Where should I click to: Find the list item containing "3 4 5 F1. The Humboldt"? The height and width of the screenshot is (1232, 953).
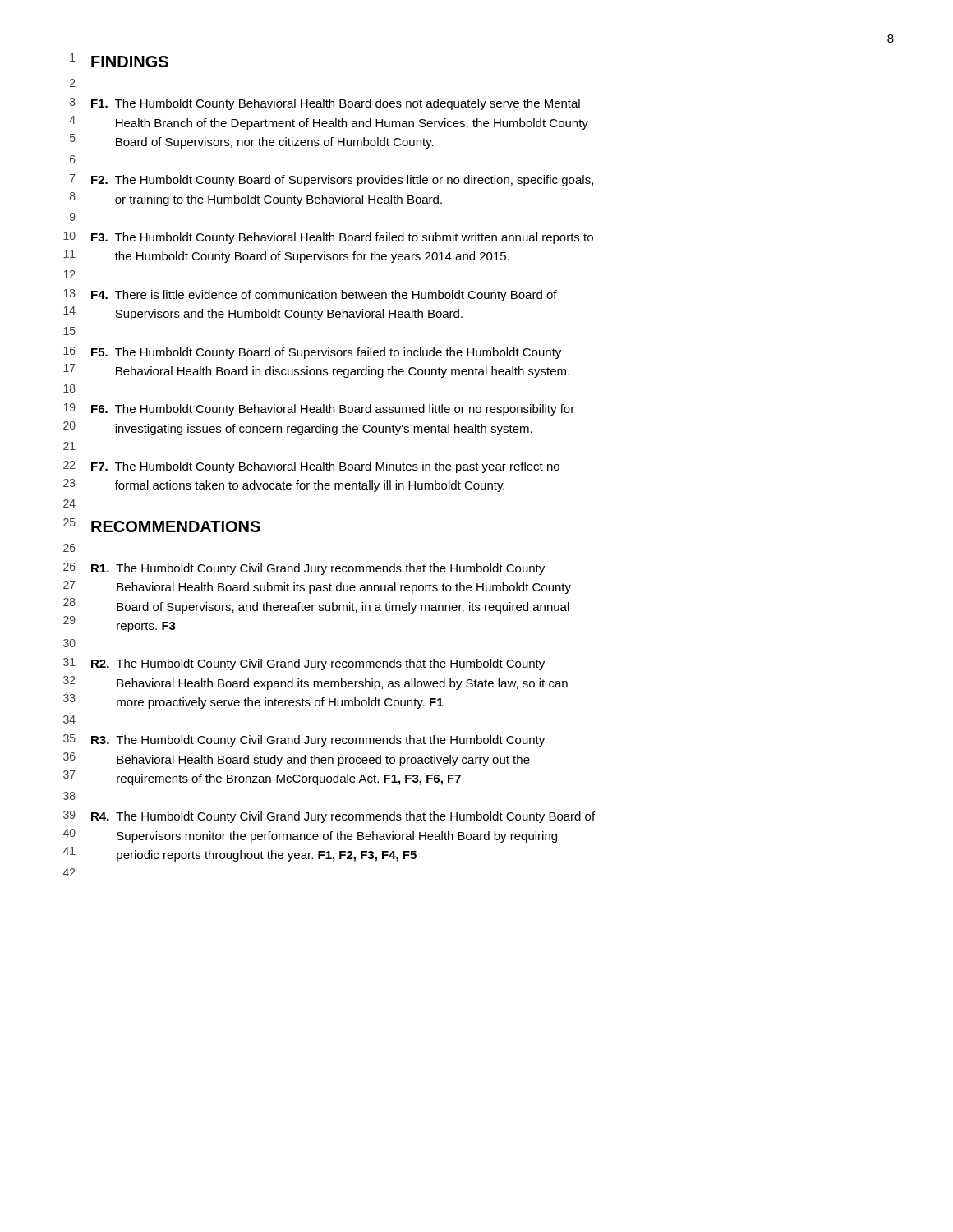pyautogui.click(x=476, y=123)
